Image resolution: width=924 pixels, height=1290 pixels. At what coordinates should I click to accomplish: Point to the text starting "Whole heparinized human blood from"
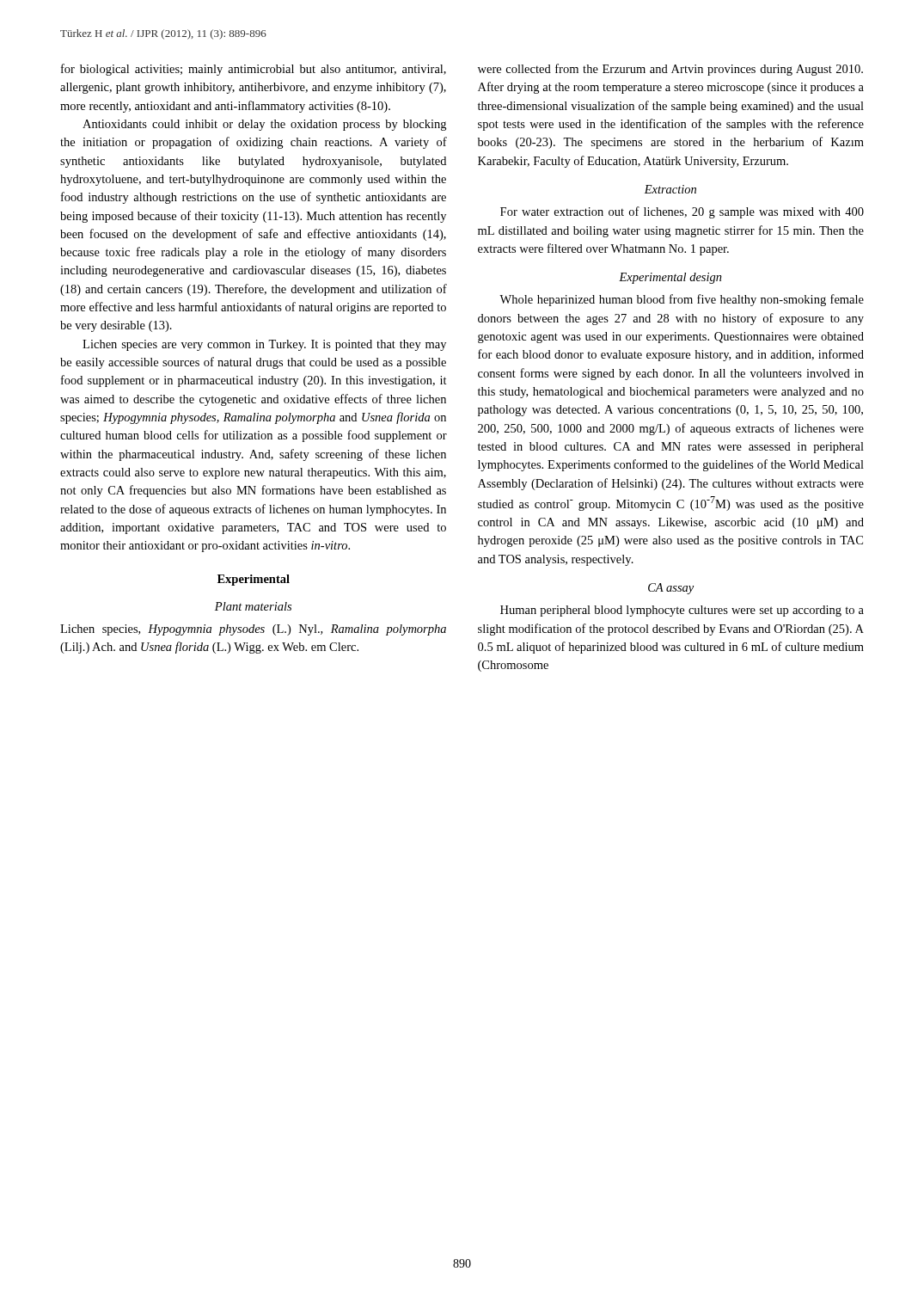671,430
